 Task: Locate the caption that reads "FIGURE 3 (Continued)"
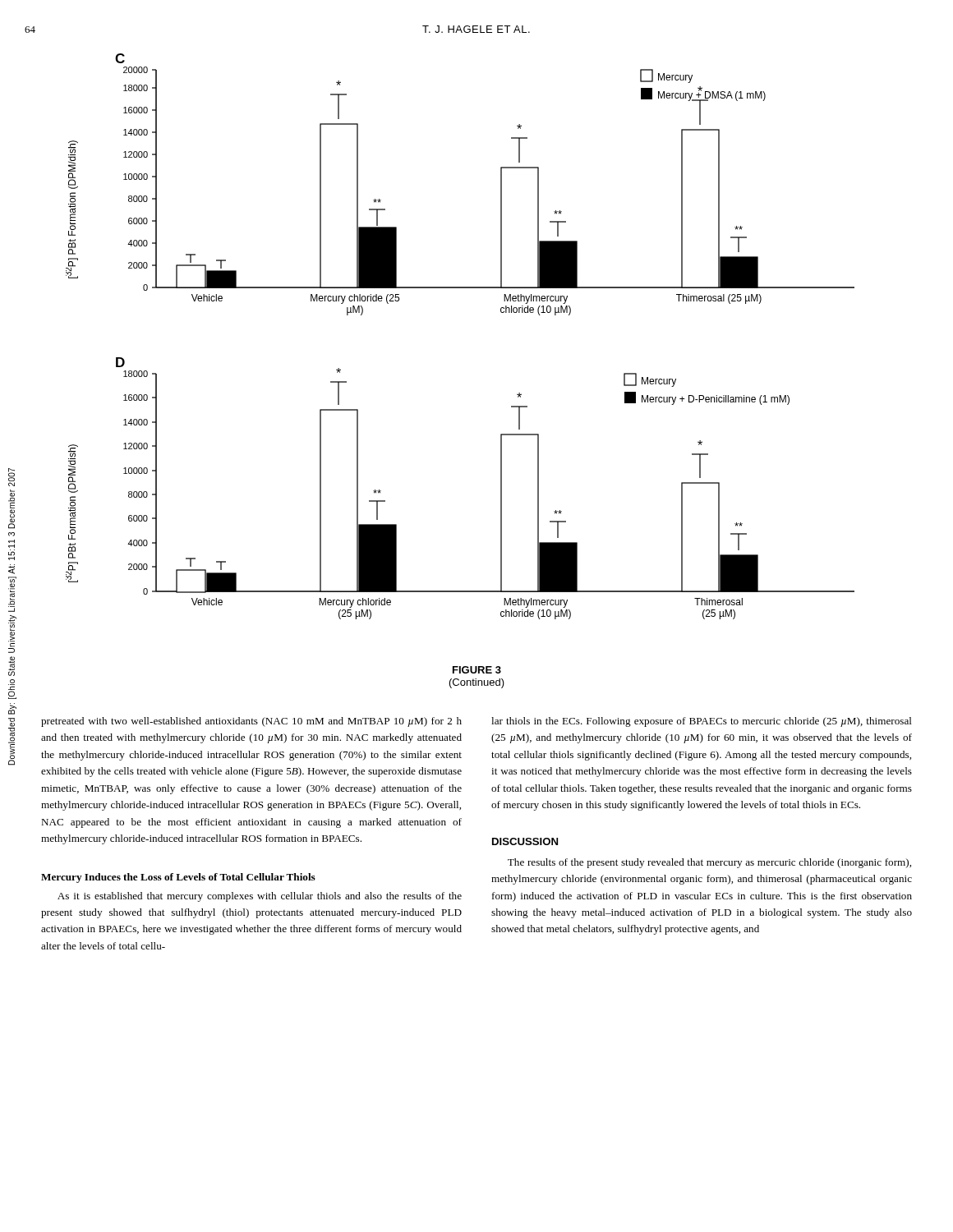(x=476, y=676)
